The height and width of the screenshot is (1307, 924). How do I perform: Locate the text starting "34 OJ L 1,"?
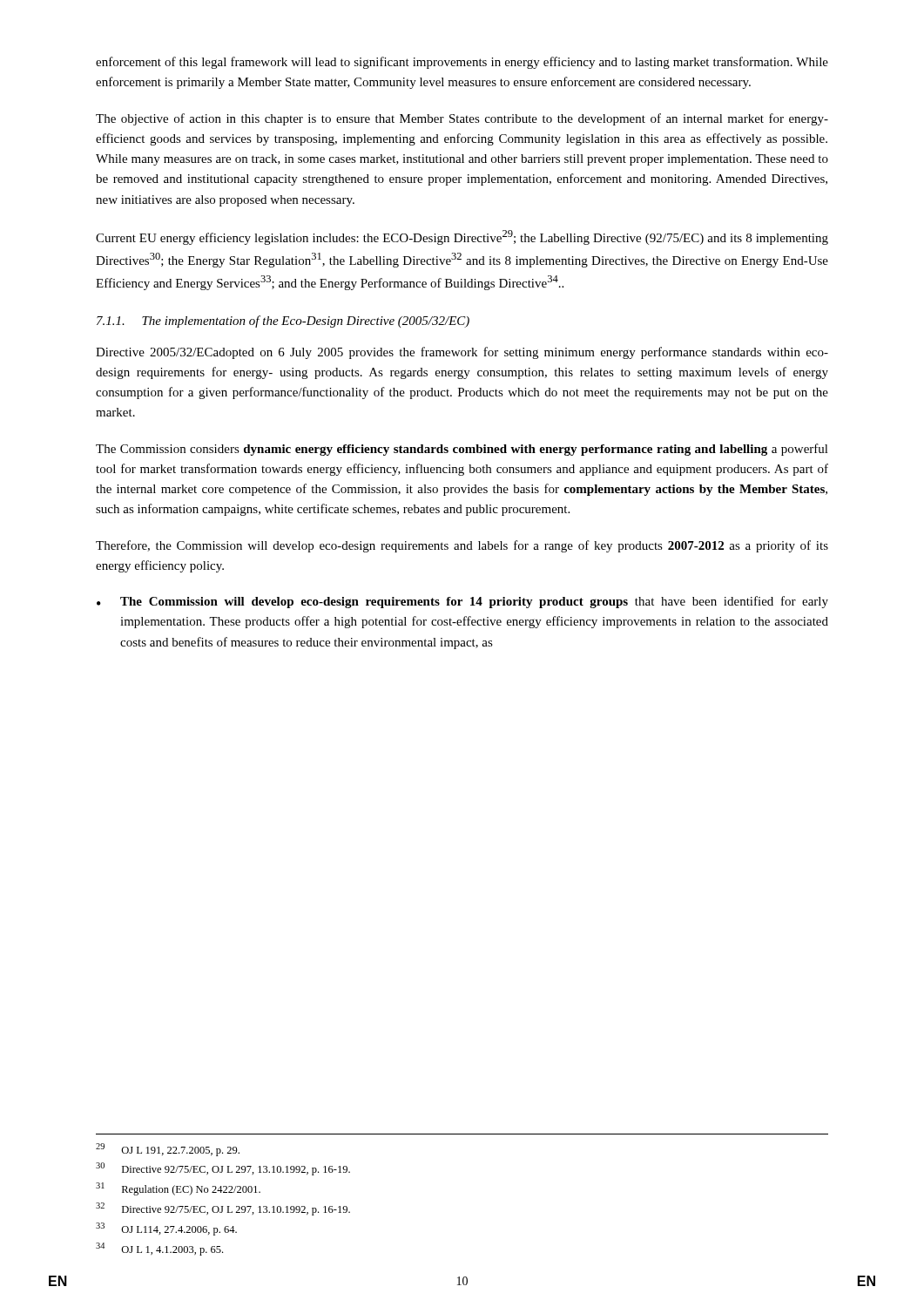(x=160, y=1248)
